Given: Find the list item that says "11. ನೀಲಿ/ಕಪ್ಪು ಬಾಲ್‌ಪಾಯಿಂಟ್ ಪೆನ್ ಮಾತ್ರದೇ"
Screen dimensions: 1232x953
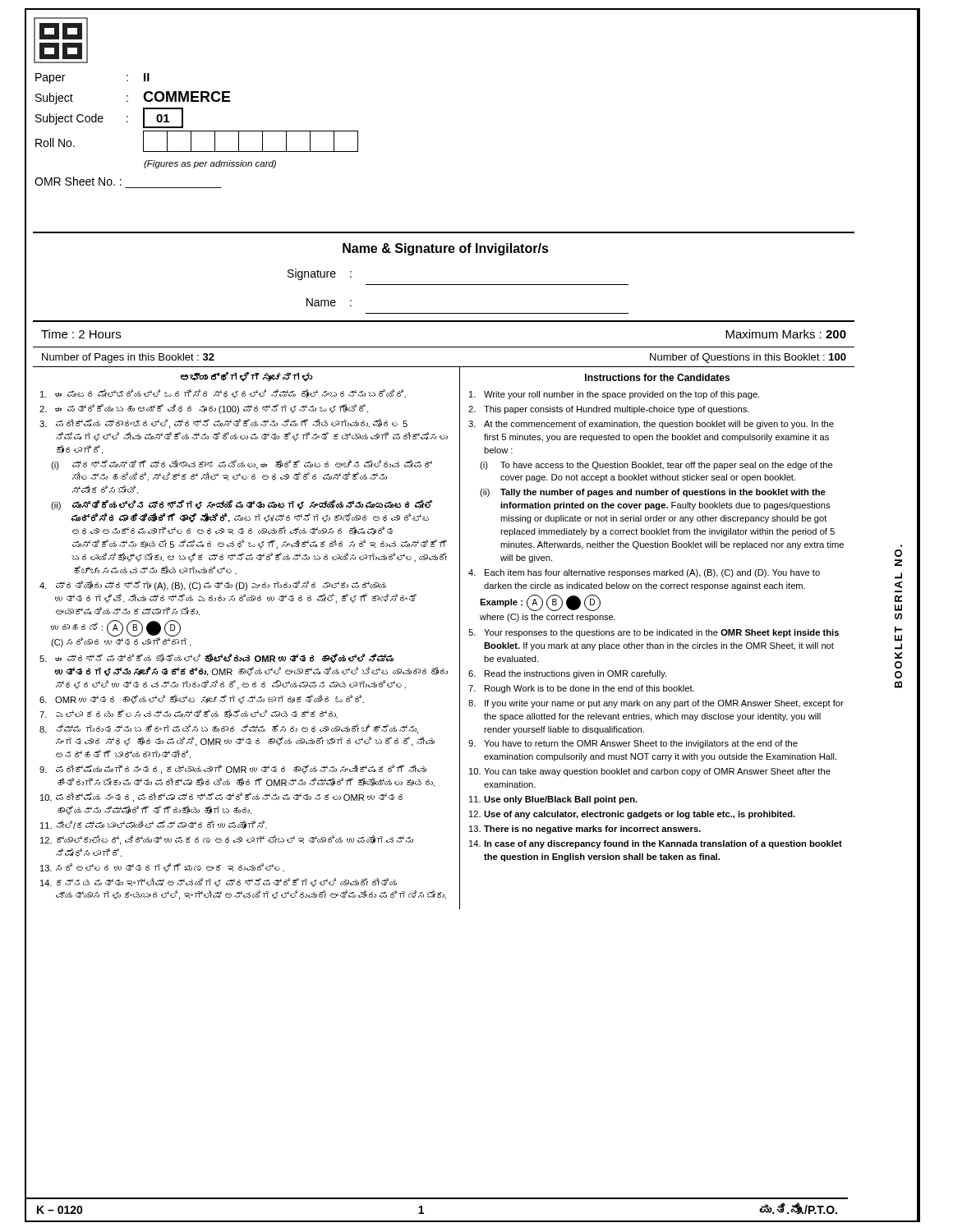Looking at the screenshot, I should pos(153,826).
